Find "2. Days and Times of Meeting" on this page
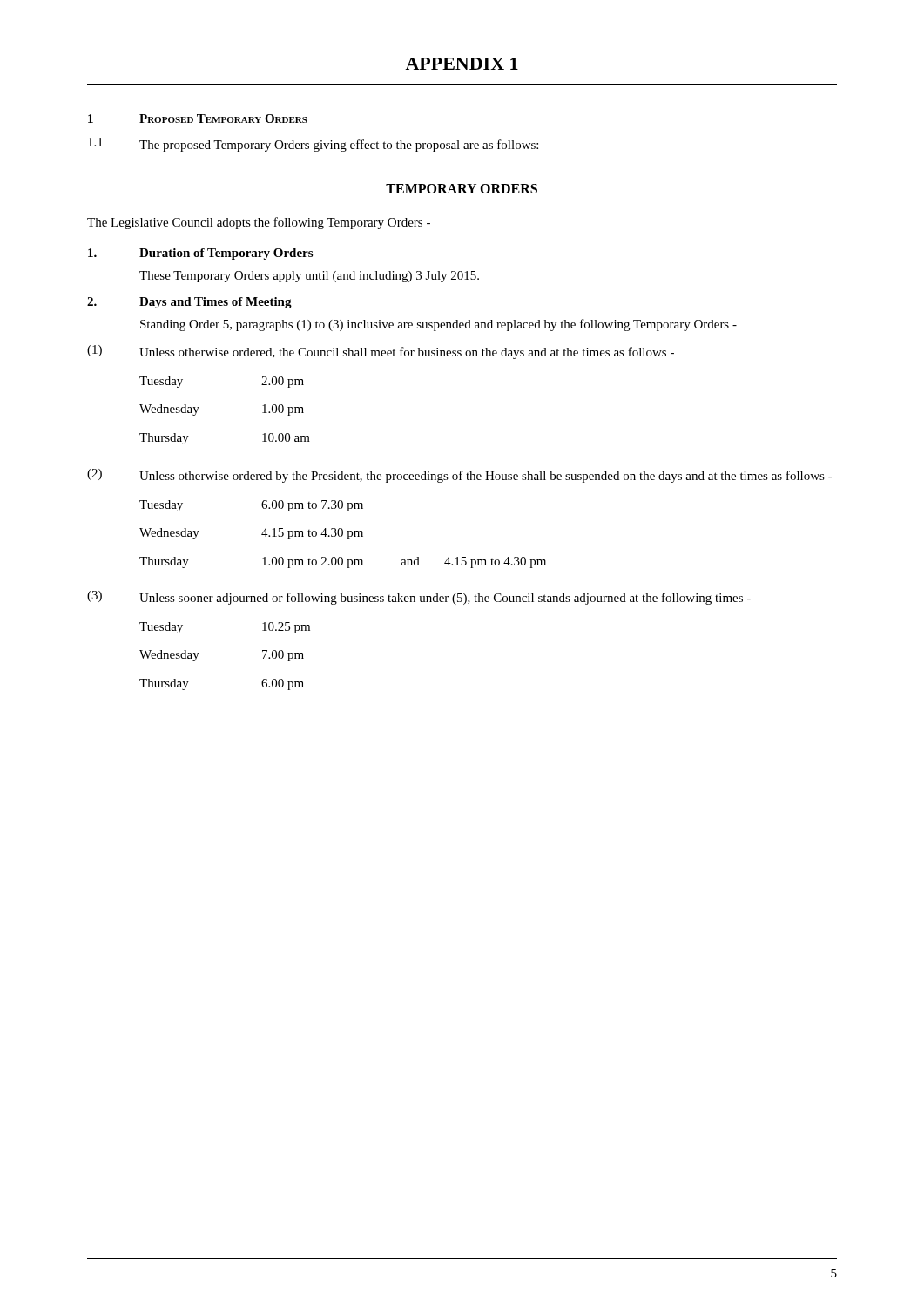 [189, 301]
